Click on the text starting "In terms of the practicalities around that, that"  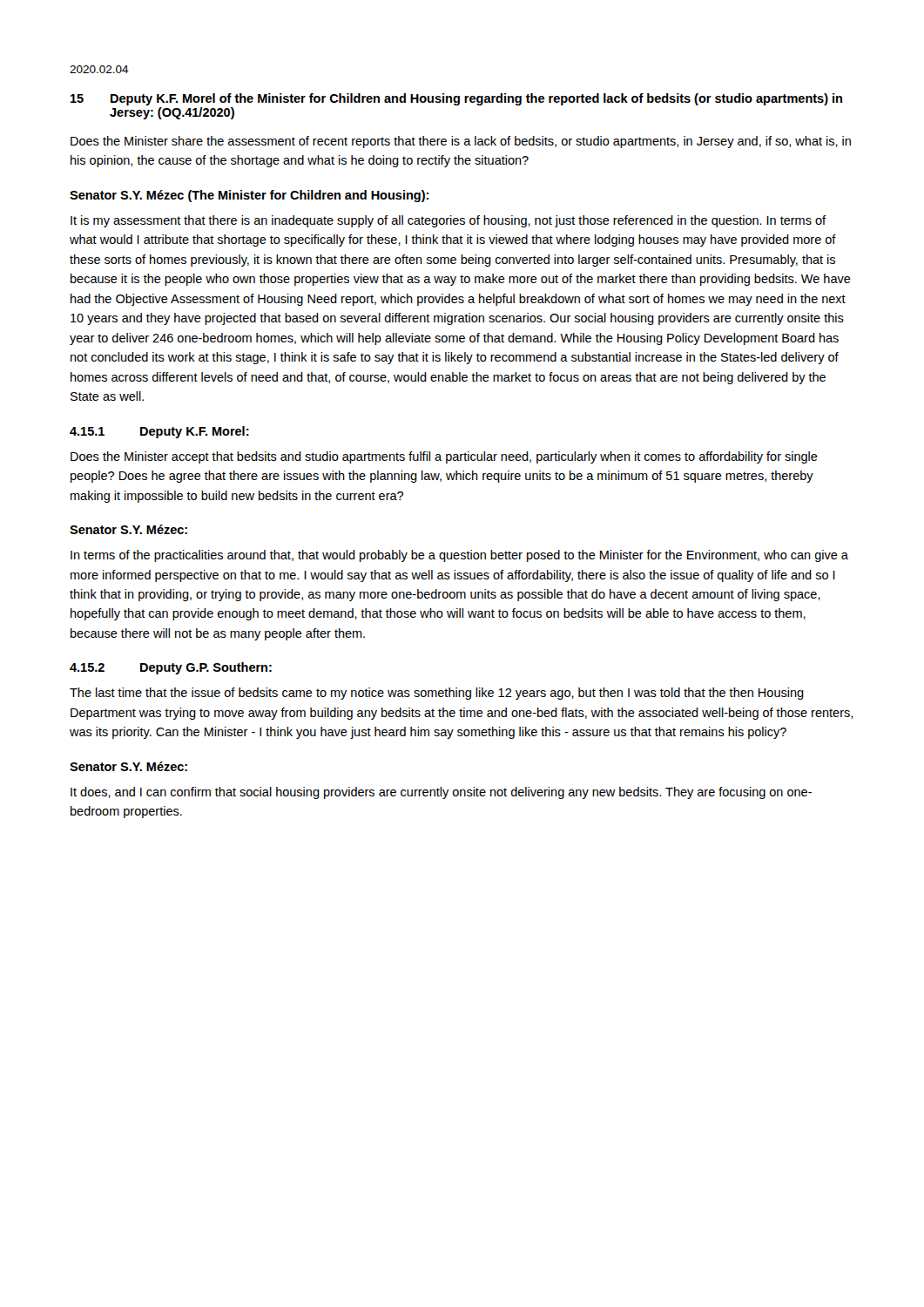(459, 594)
